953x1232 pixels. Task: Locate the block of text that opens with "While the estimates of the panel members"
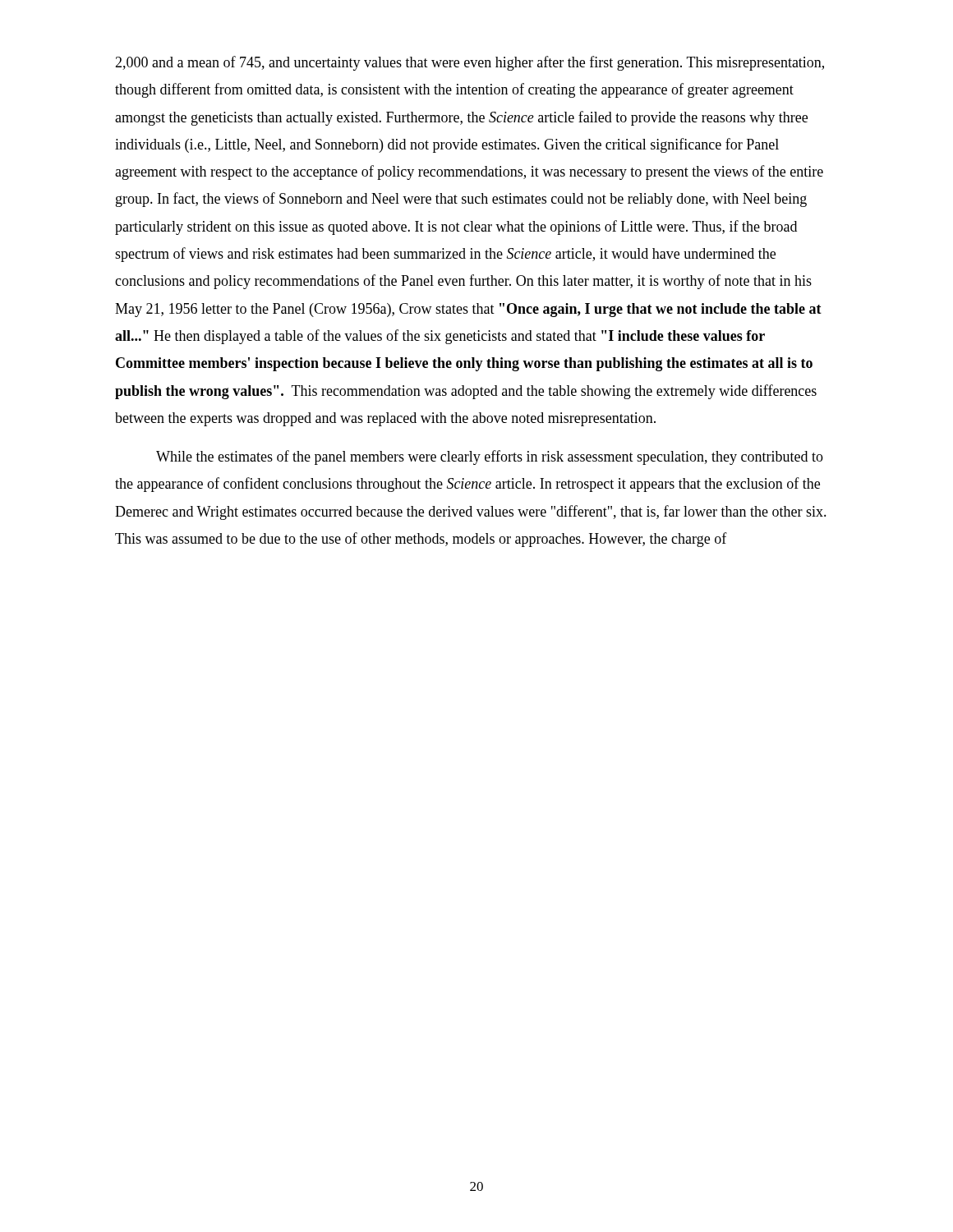point(471,498)
